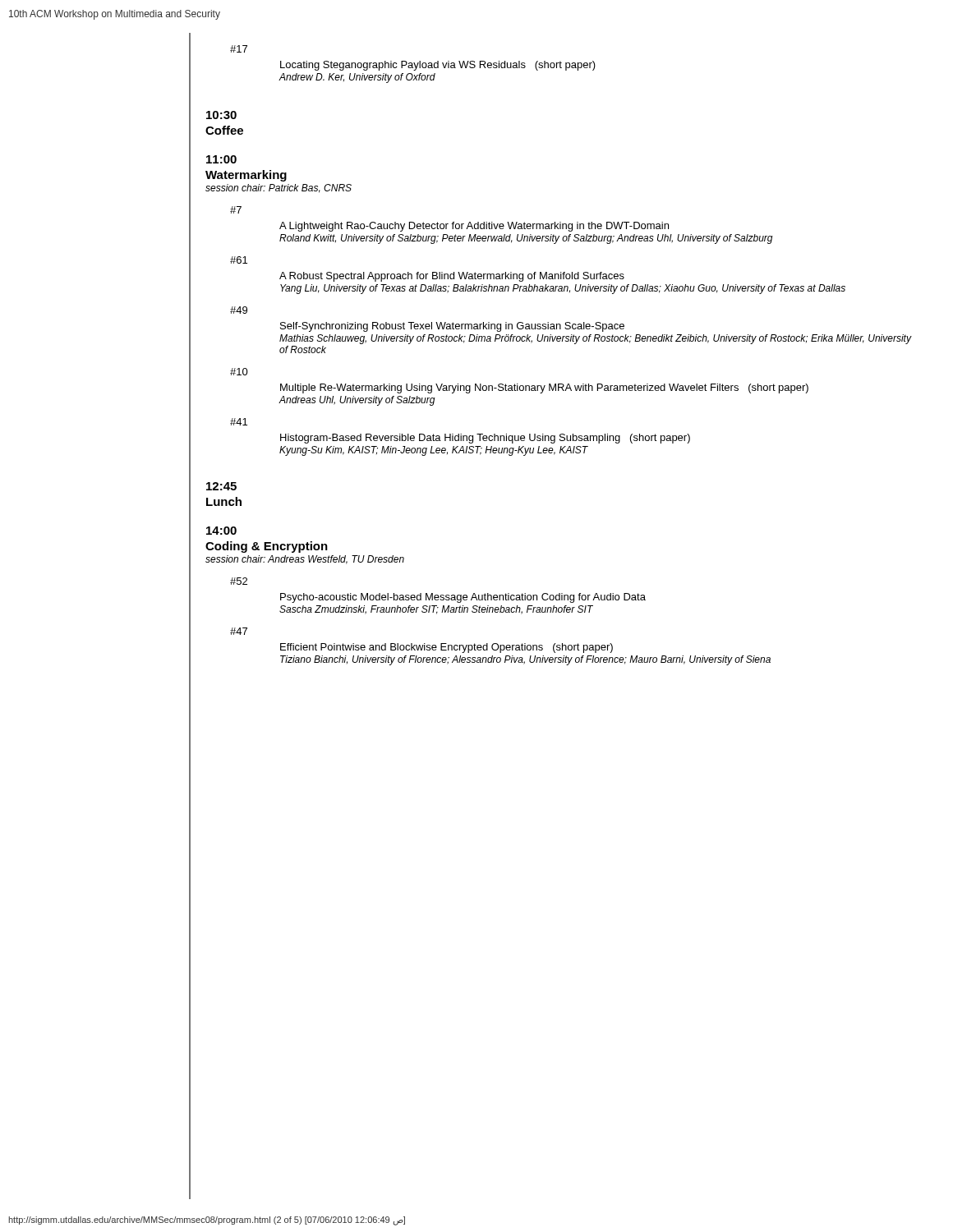The image size is (953, 1232).
Task: Find the text block with the text "Efficient Pointwise and Blockwise Encrypted"
Action: pyautogui.click(x=600, y=653)
